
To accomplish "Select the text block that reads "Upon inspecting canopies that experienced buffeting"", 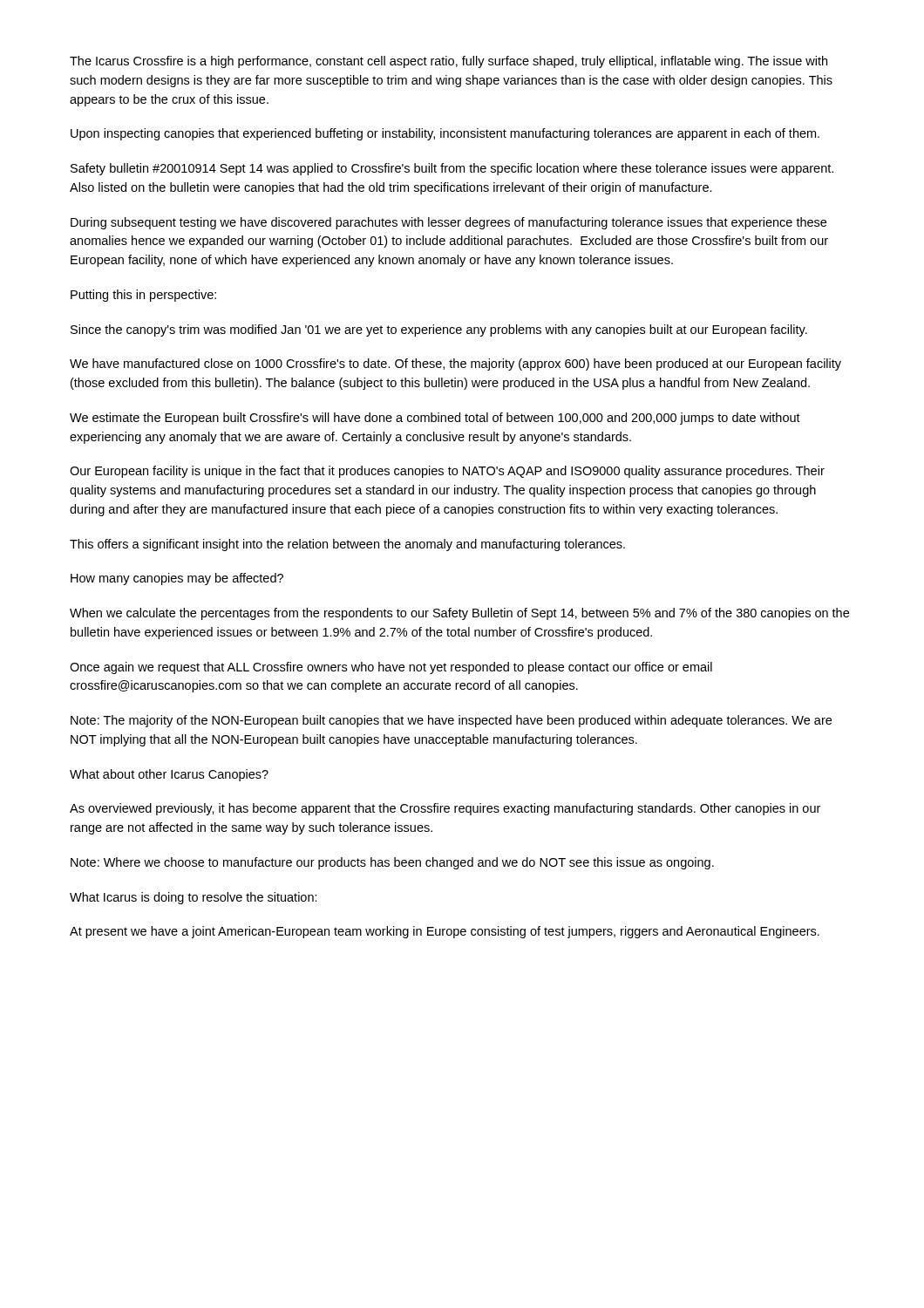I will [445, 134].
